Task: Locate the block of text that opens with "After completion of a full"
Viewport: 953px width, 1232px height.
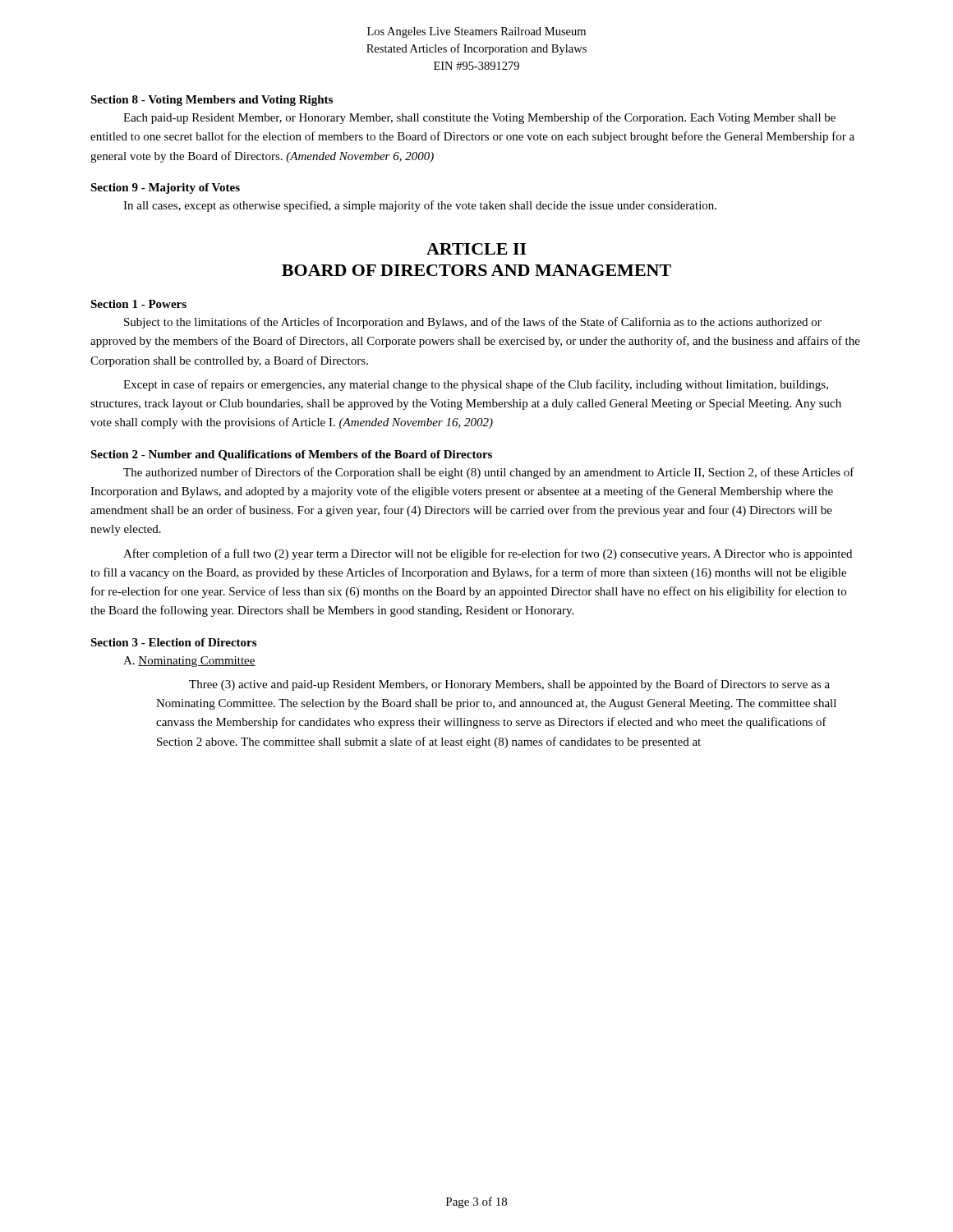Action: point(471,582)
